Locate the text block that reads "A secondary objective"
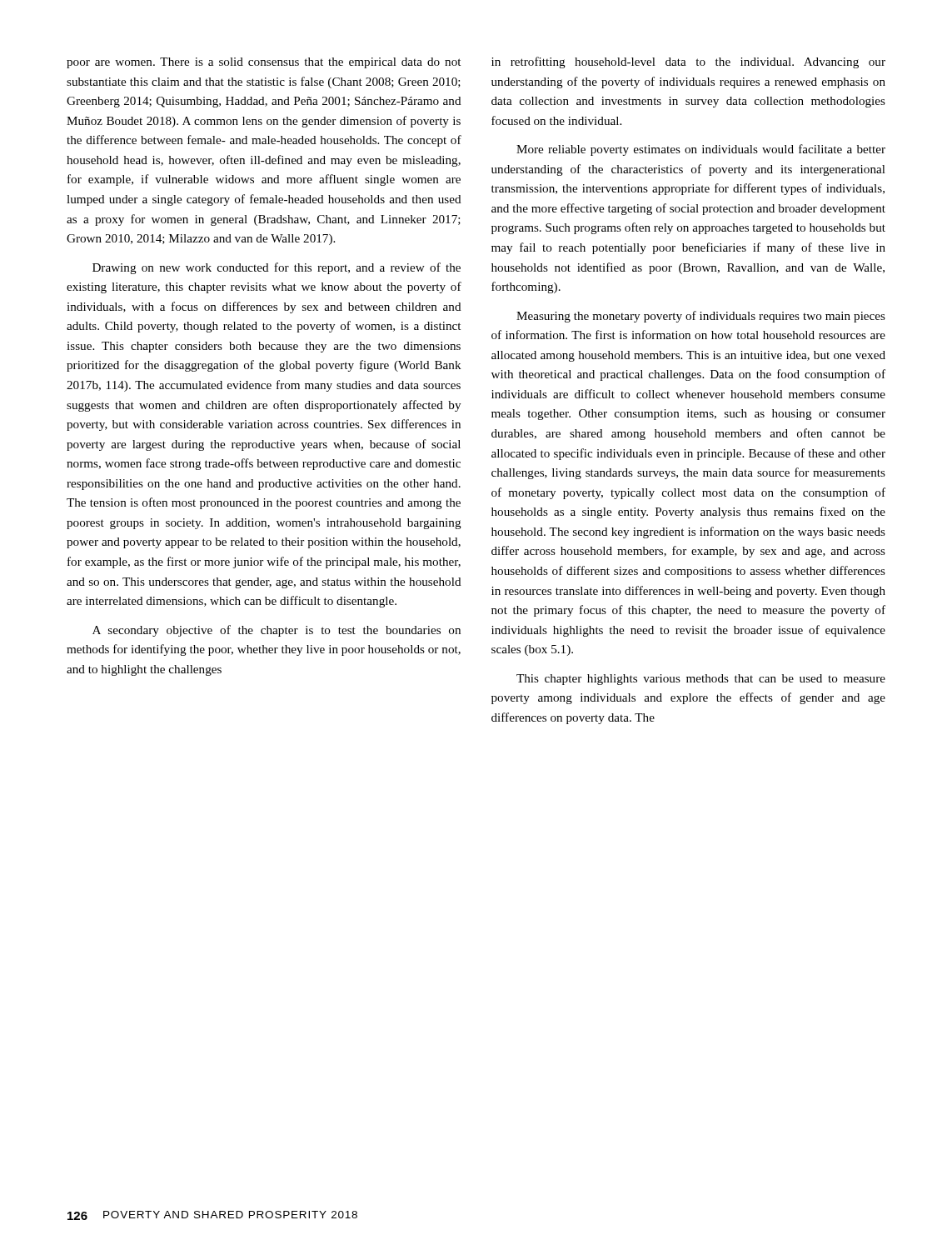The image size is (952, 1250). pos(264,649)
